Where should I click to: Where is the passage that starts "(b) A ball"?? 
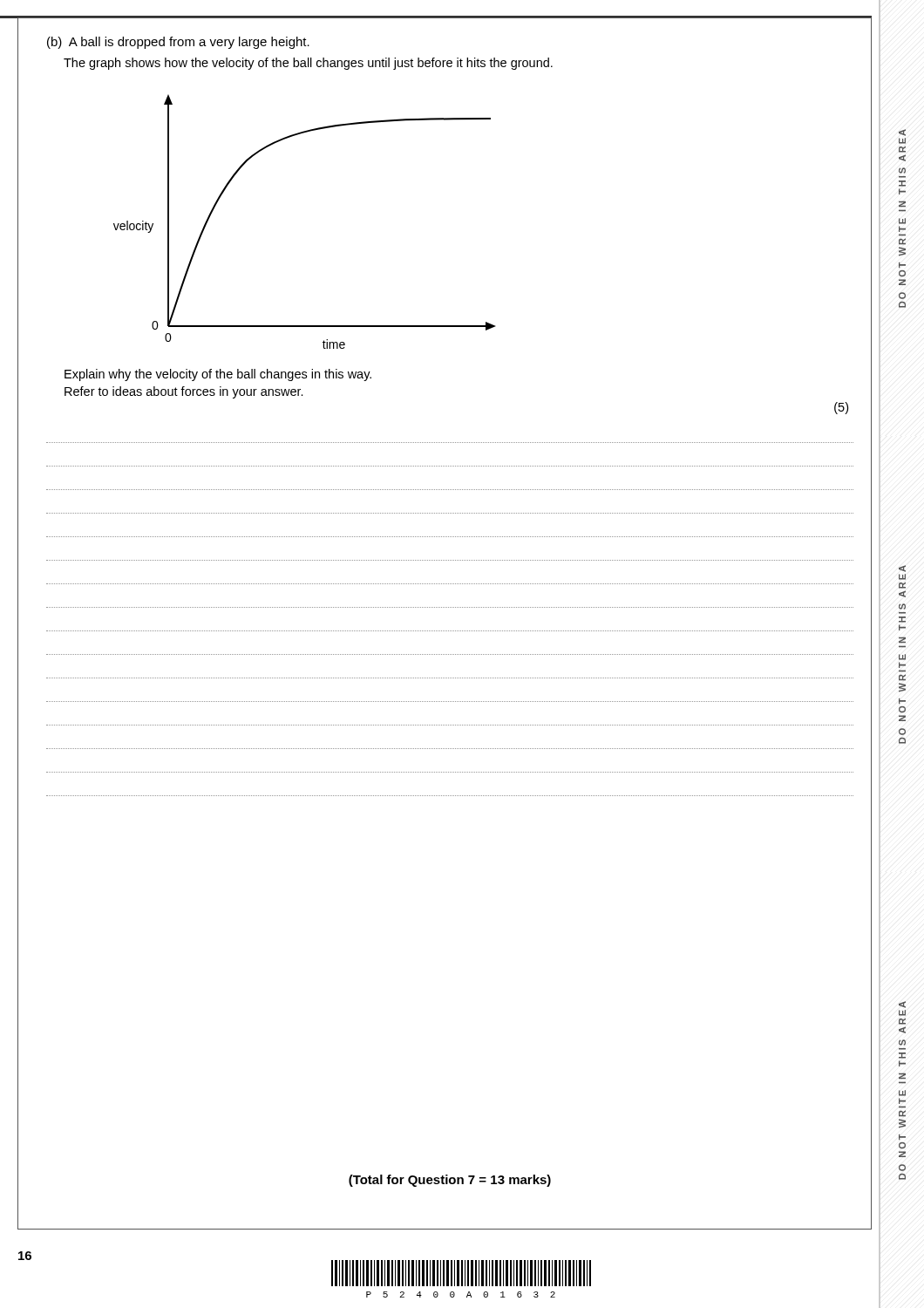[x=178, y=41]
